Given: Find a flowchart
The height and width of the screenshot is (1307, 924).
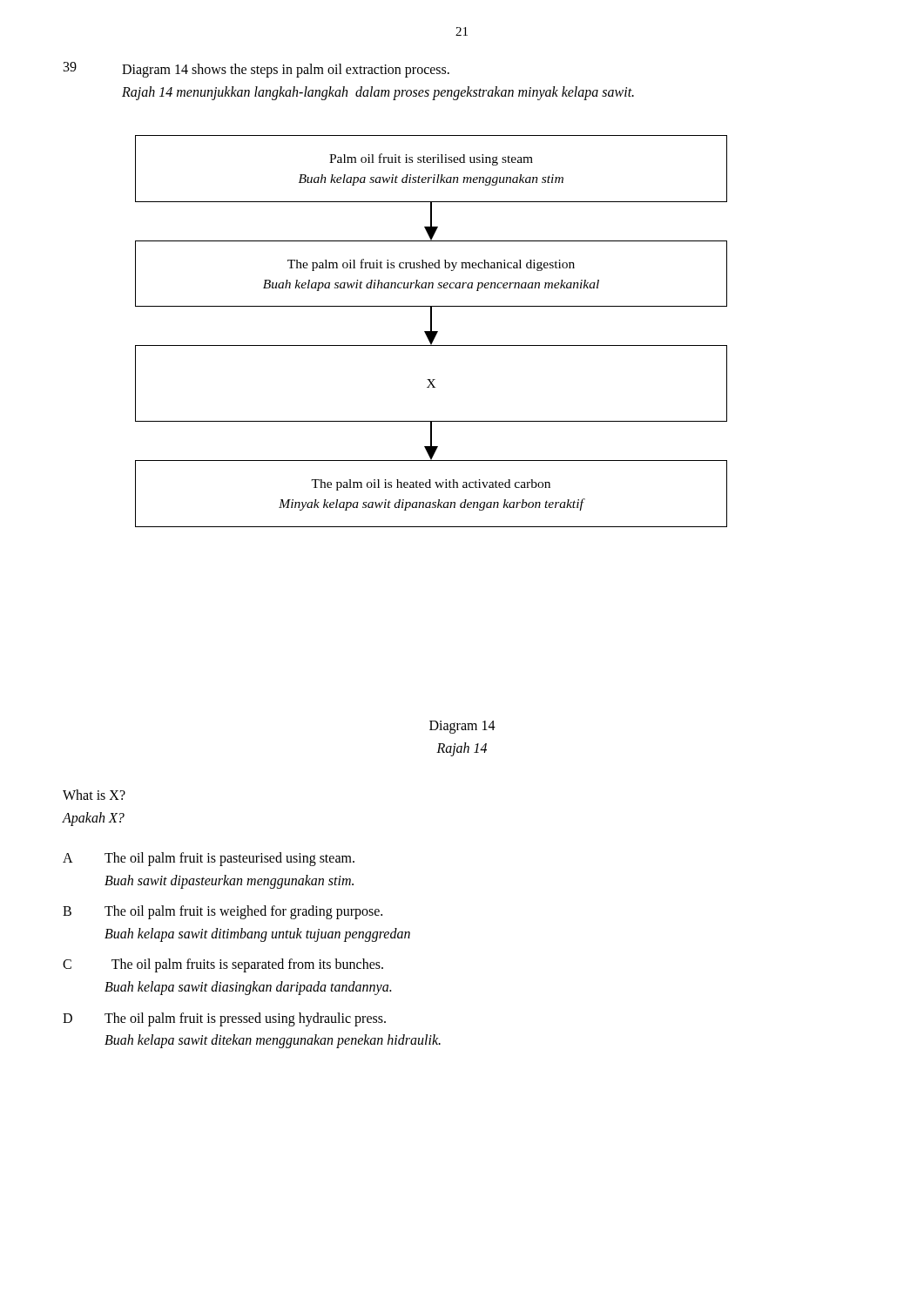Looking at the screenshot, I should click(x=431, y=331).
